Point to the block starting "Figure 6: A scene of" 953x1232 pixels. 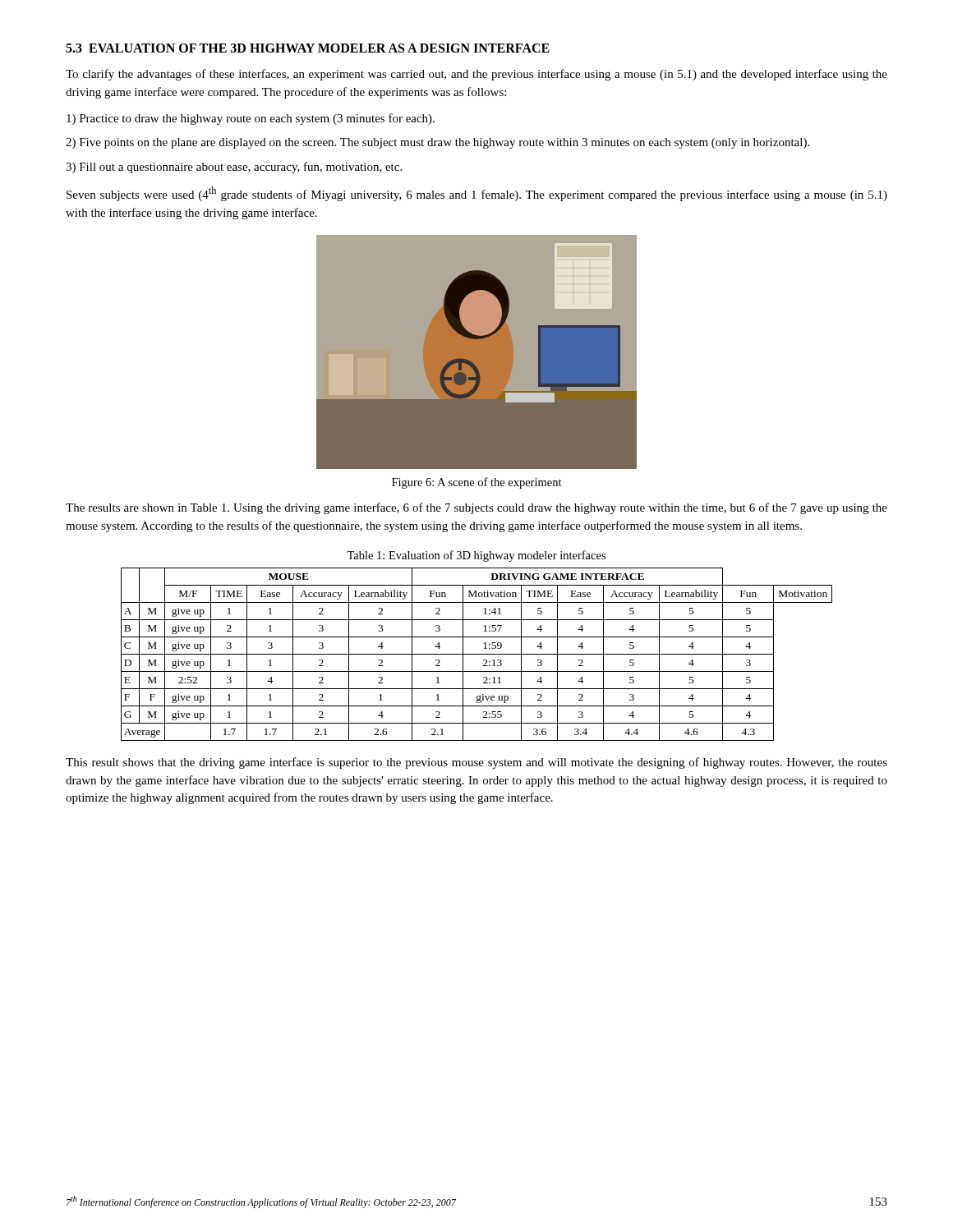[x=476, y=482]
